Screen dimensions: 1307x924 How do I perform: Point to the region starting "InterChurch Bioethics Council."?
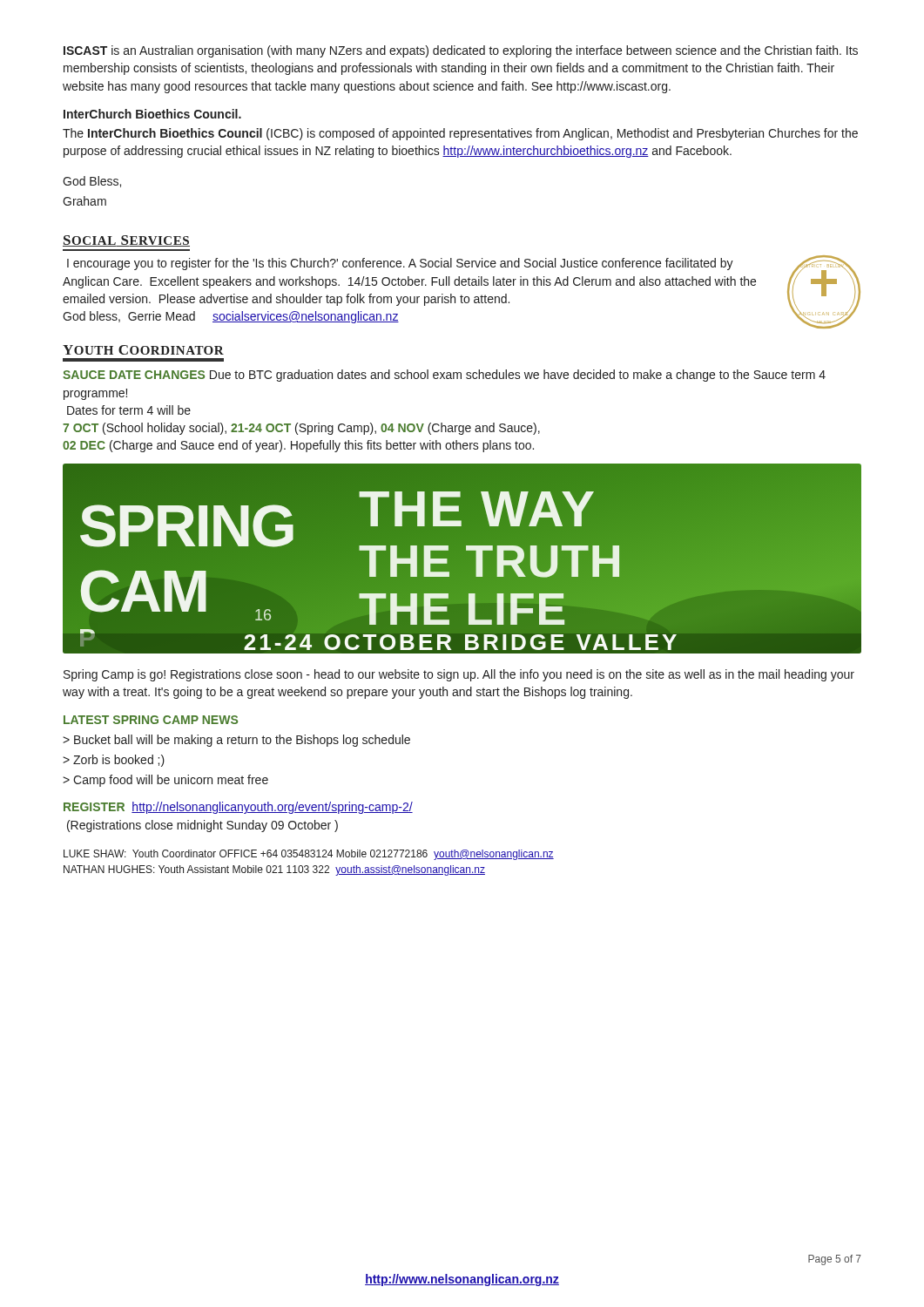pos(152,114)
